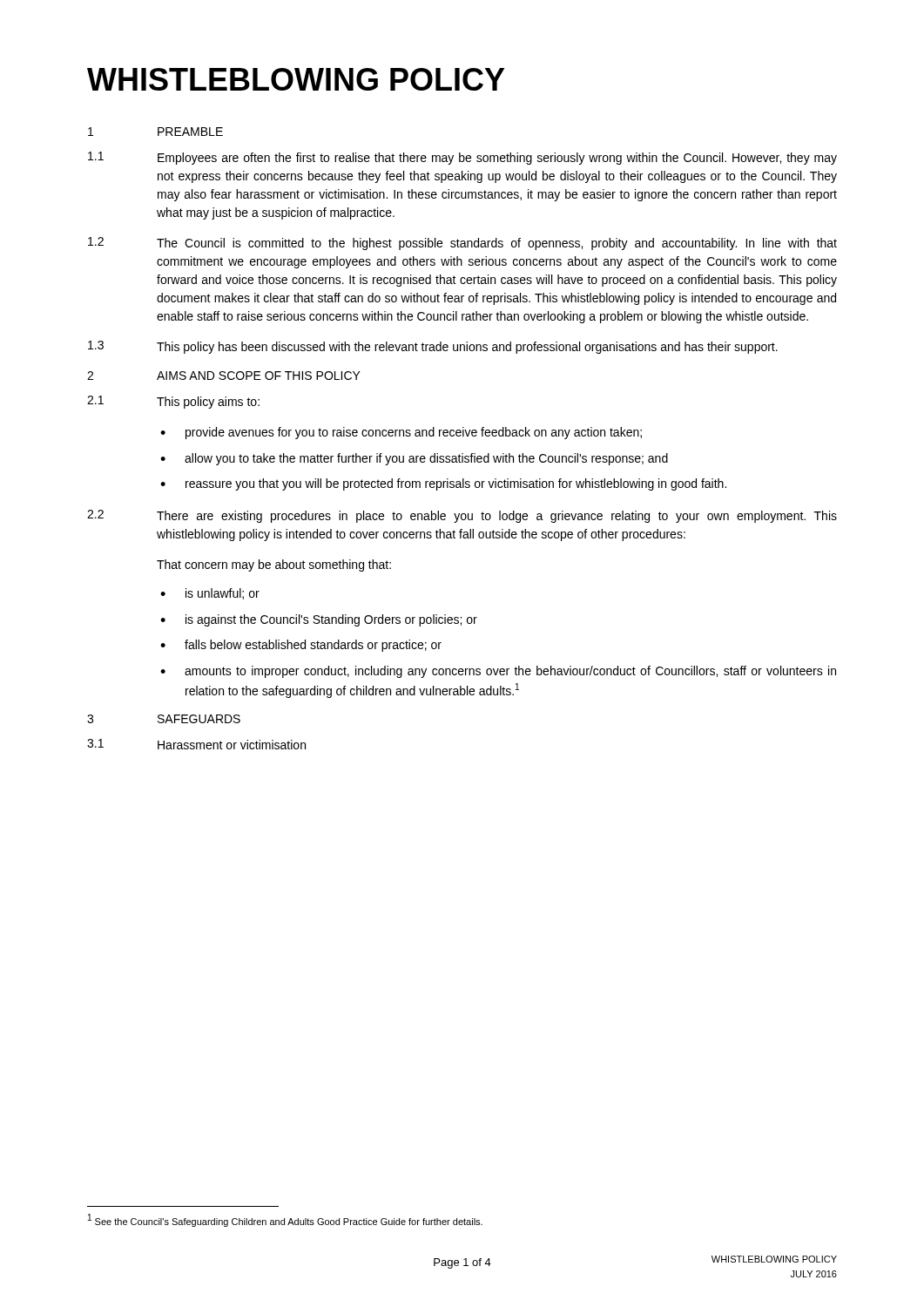
Task: Find the block on this page that starts "3 This policy has"
Action: pos(462,347)
